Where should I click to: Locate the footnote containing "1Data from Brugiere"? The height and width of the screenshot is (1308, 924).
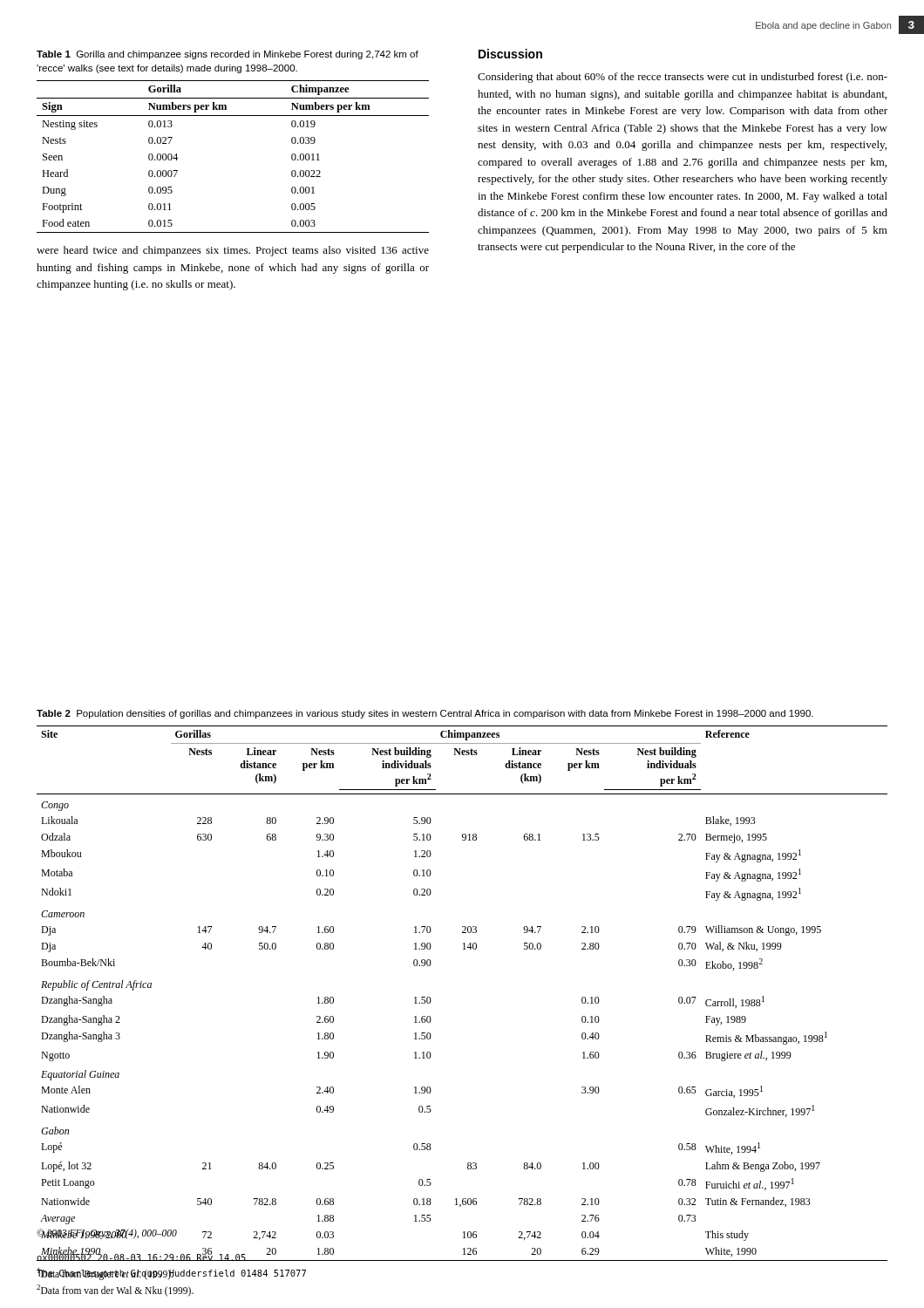click(115, 1281)
